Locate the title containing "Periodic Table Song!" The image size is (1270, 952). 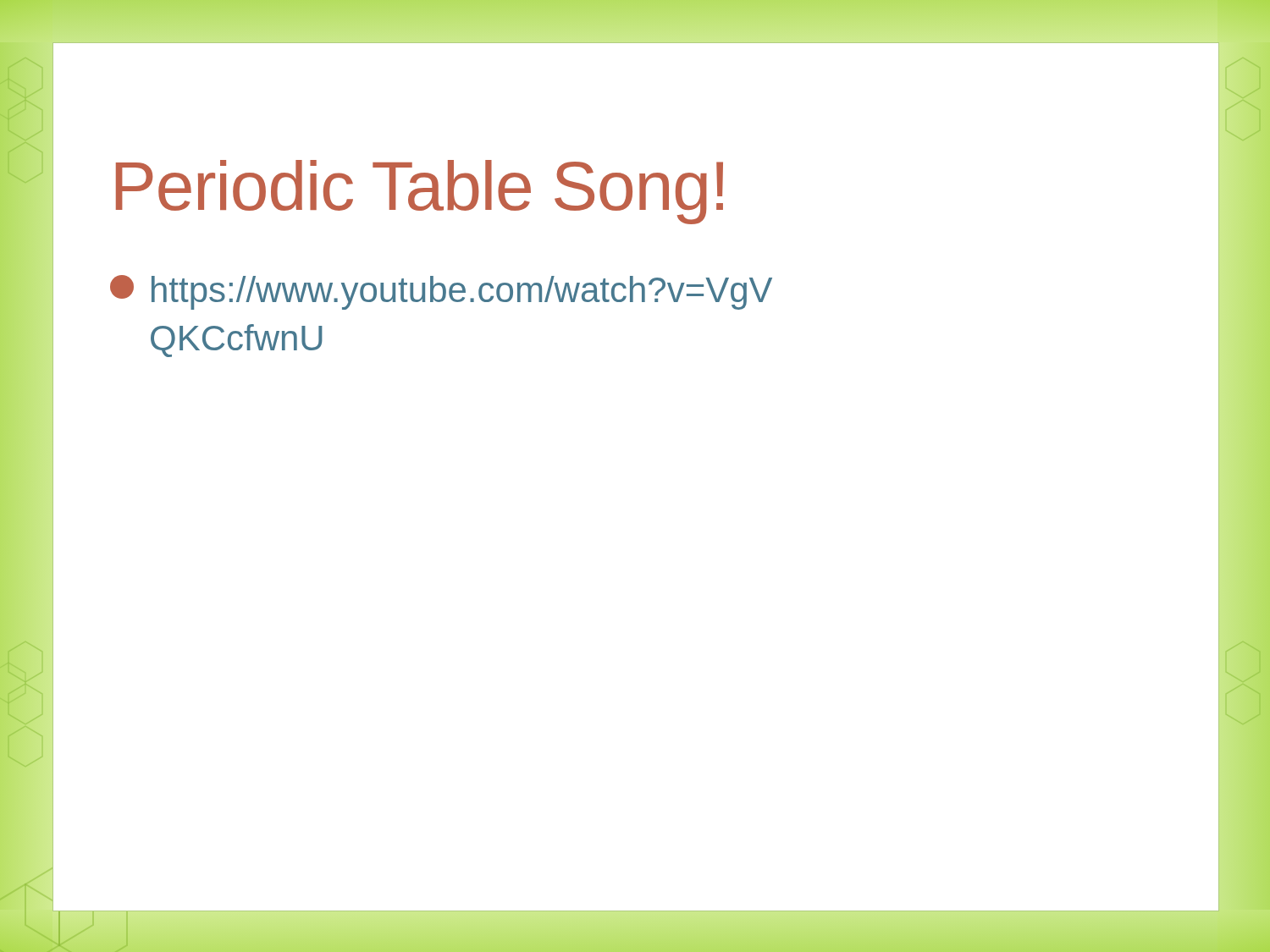(x=419, y=186)
